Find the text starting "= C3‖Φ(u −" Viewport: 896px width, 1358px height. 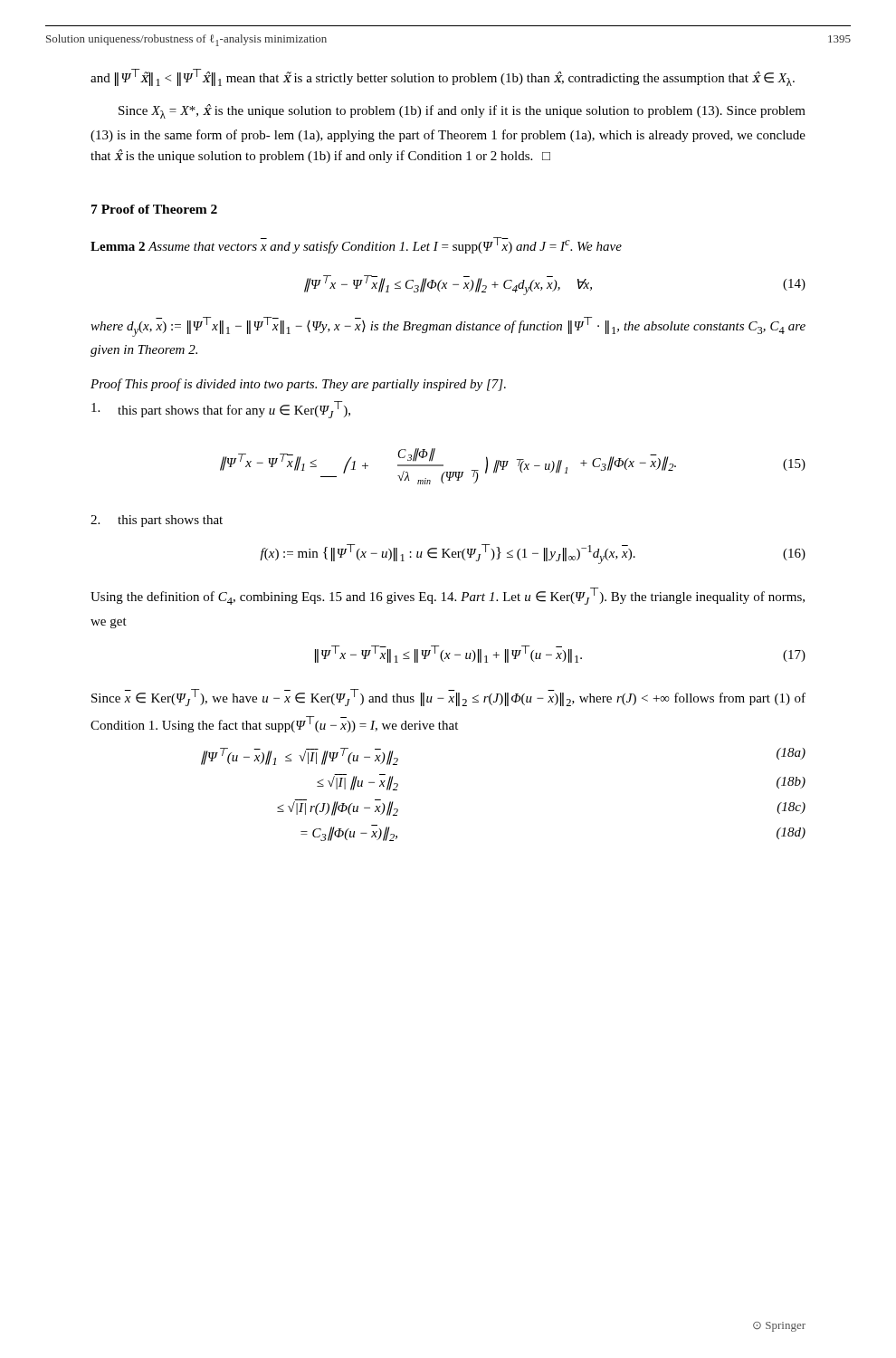click(x=342, y=832)
